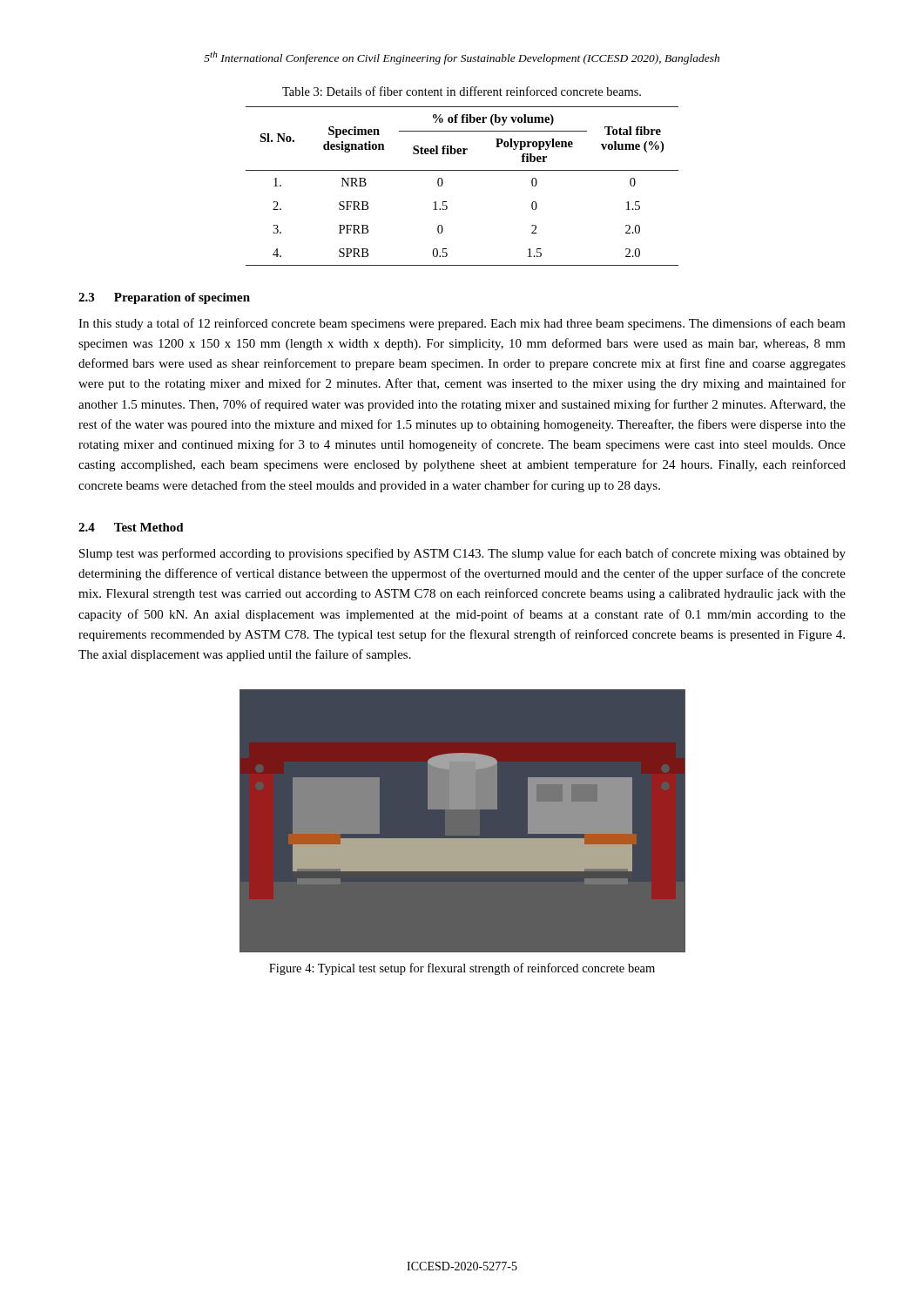This screenshot has width=924, height=1307.
Task: Navigate to the text block starting "2.3Preparation of specimen"
Action: (x=164, y=297)
